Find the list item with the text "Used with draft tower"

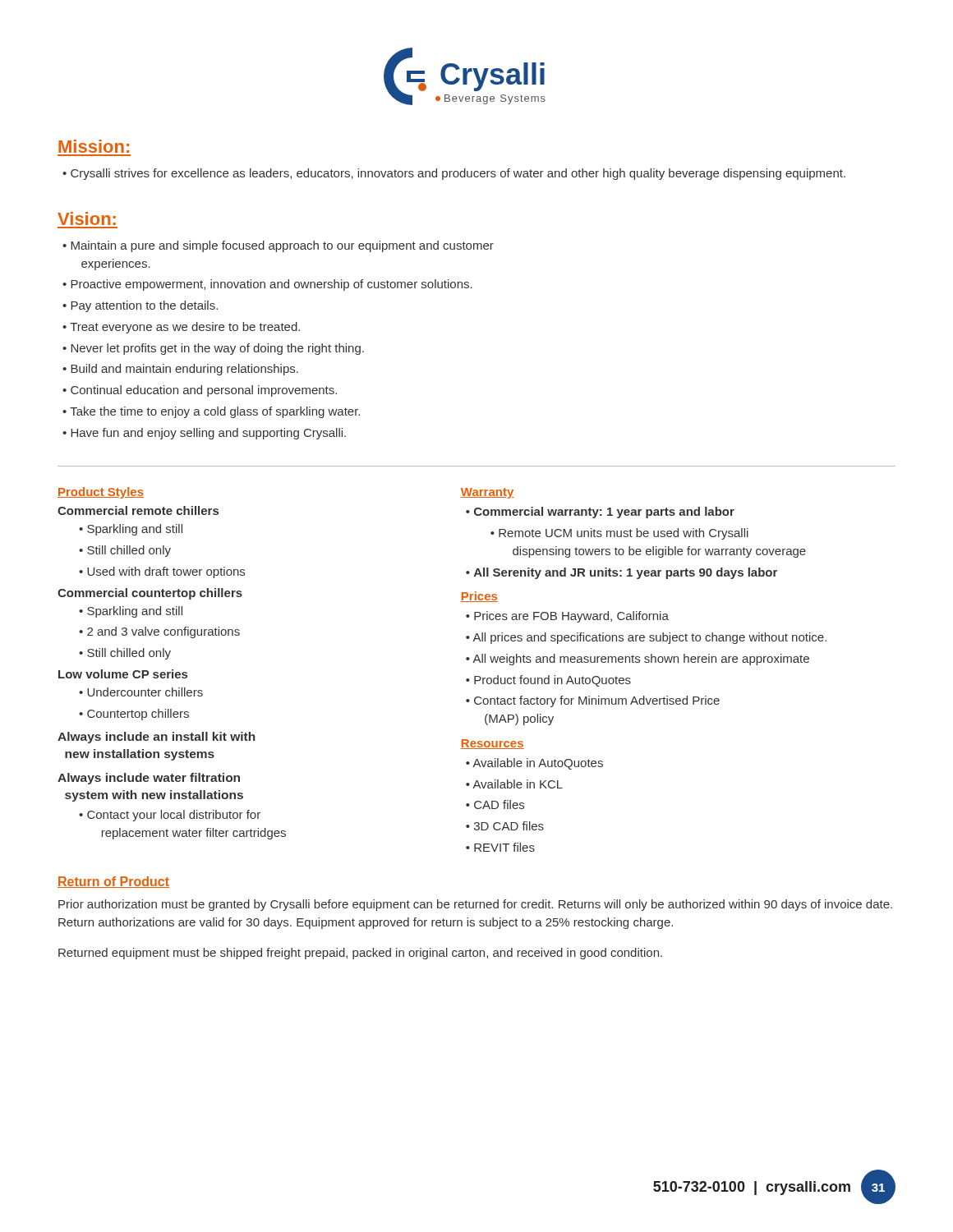click(x=166, y=571)
